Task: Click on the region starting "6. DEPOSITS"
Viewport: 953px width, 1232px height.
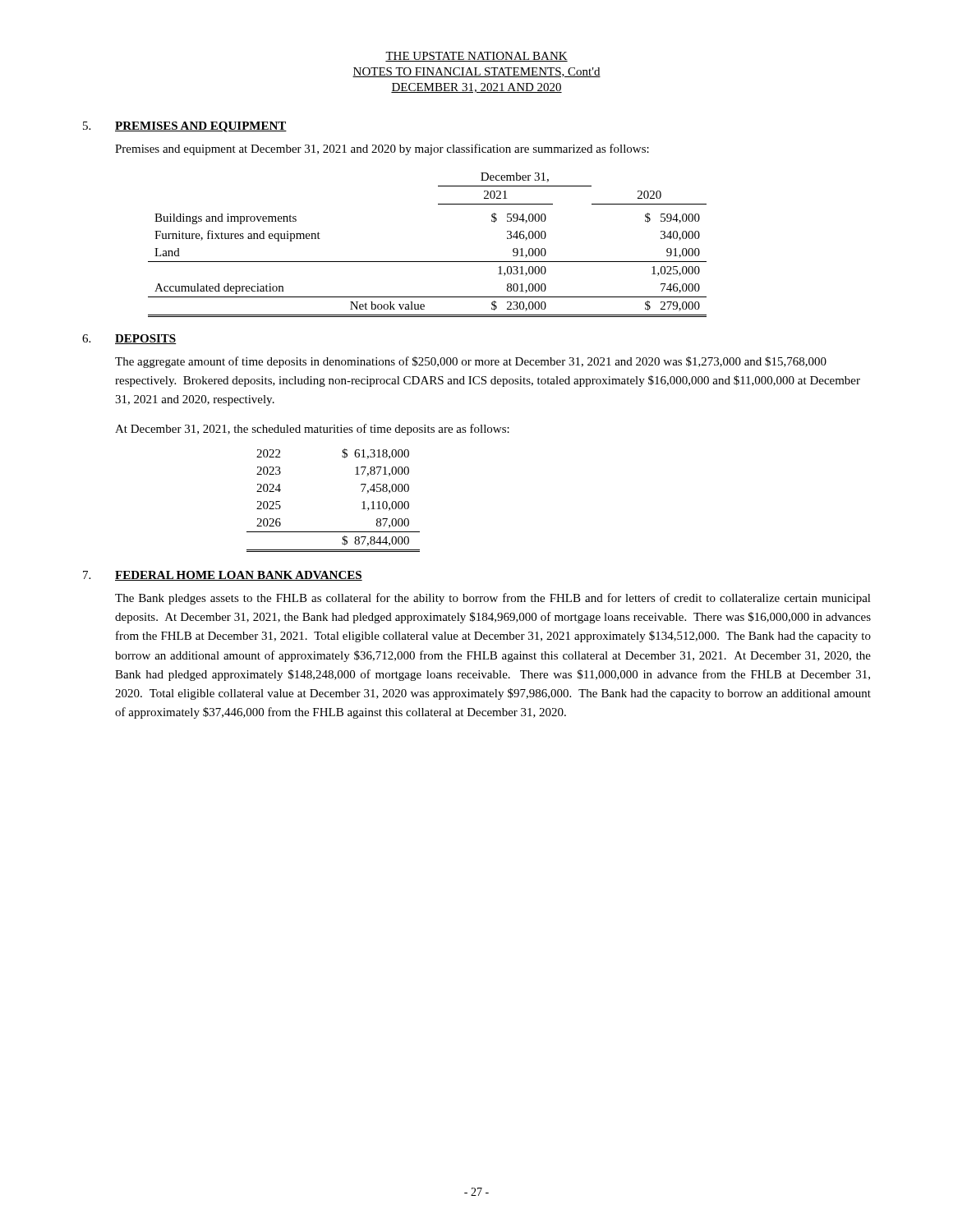Action: point(129,339)
